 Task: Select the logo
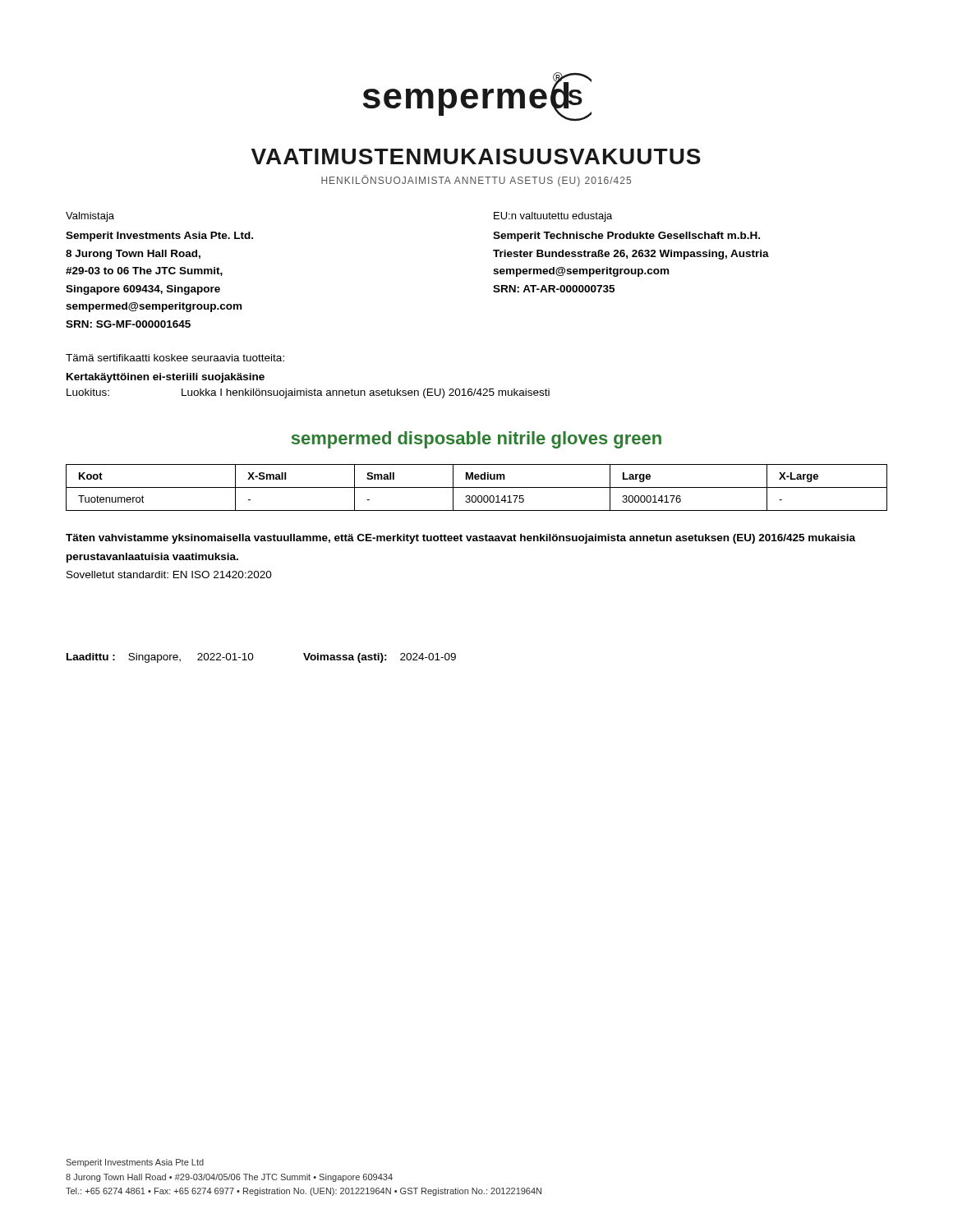[x=476, y=96]
